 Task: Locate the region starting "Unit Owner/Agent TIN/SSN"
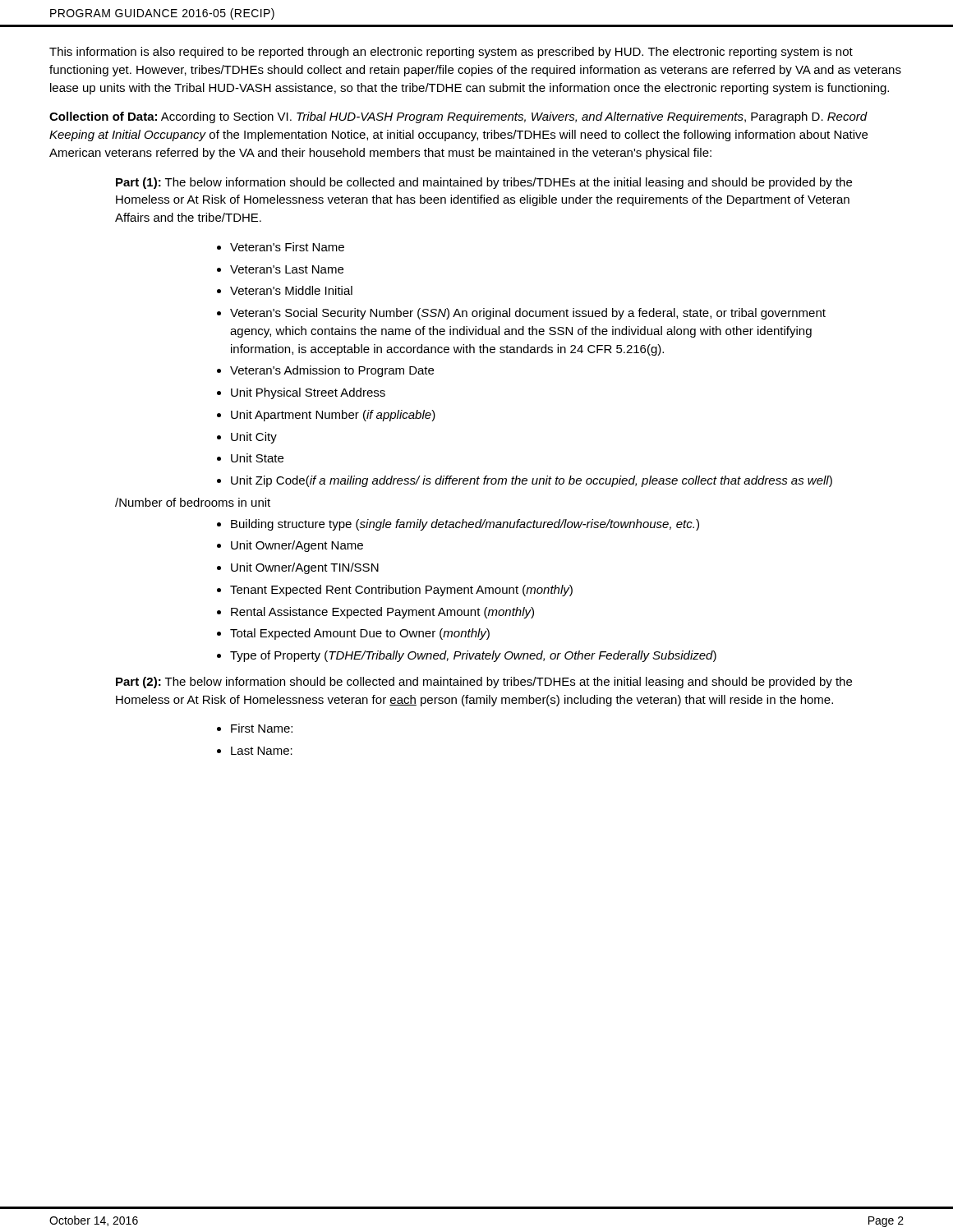point(305,567)
